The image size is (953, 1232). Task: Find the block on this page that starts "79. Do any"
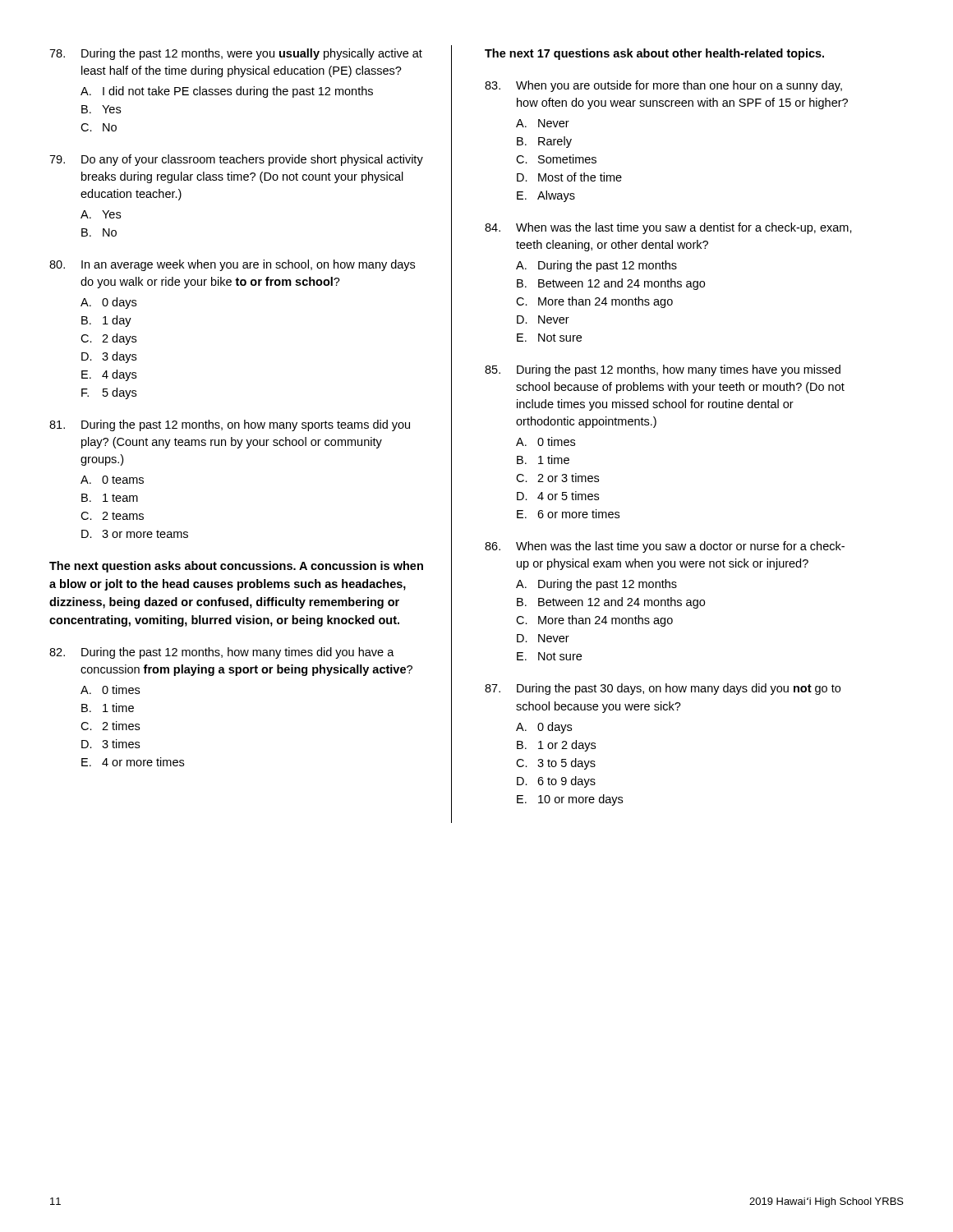point(236,160)
